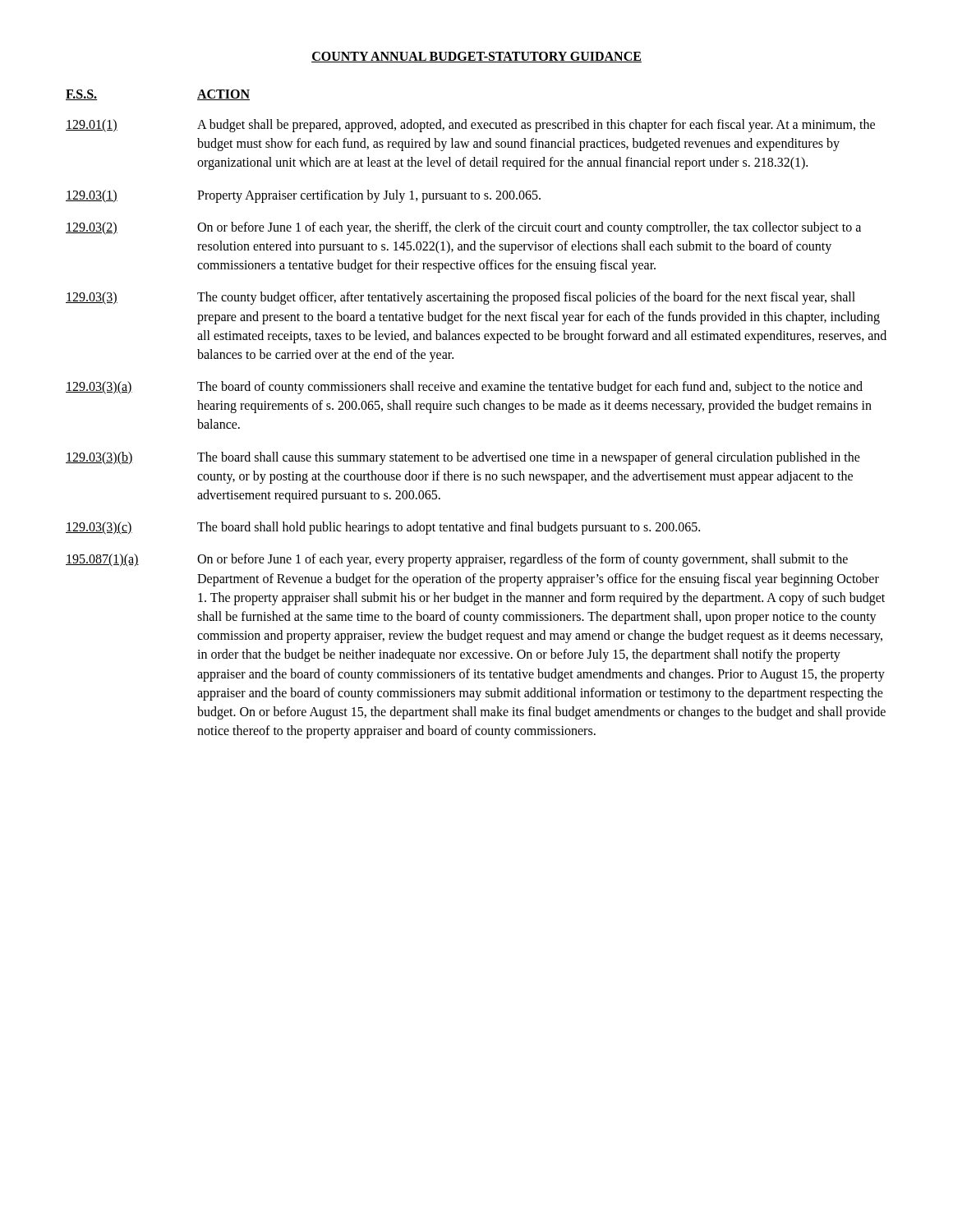Image resolution: width=953 pixels, height=1232 pixels.
Task: Click on the block starting "The board shall cause"
Action: 529,476
